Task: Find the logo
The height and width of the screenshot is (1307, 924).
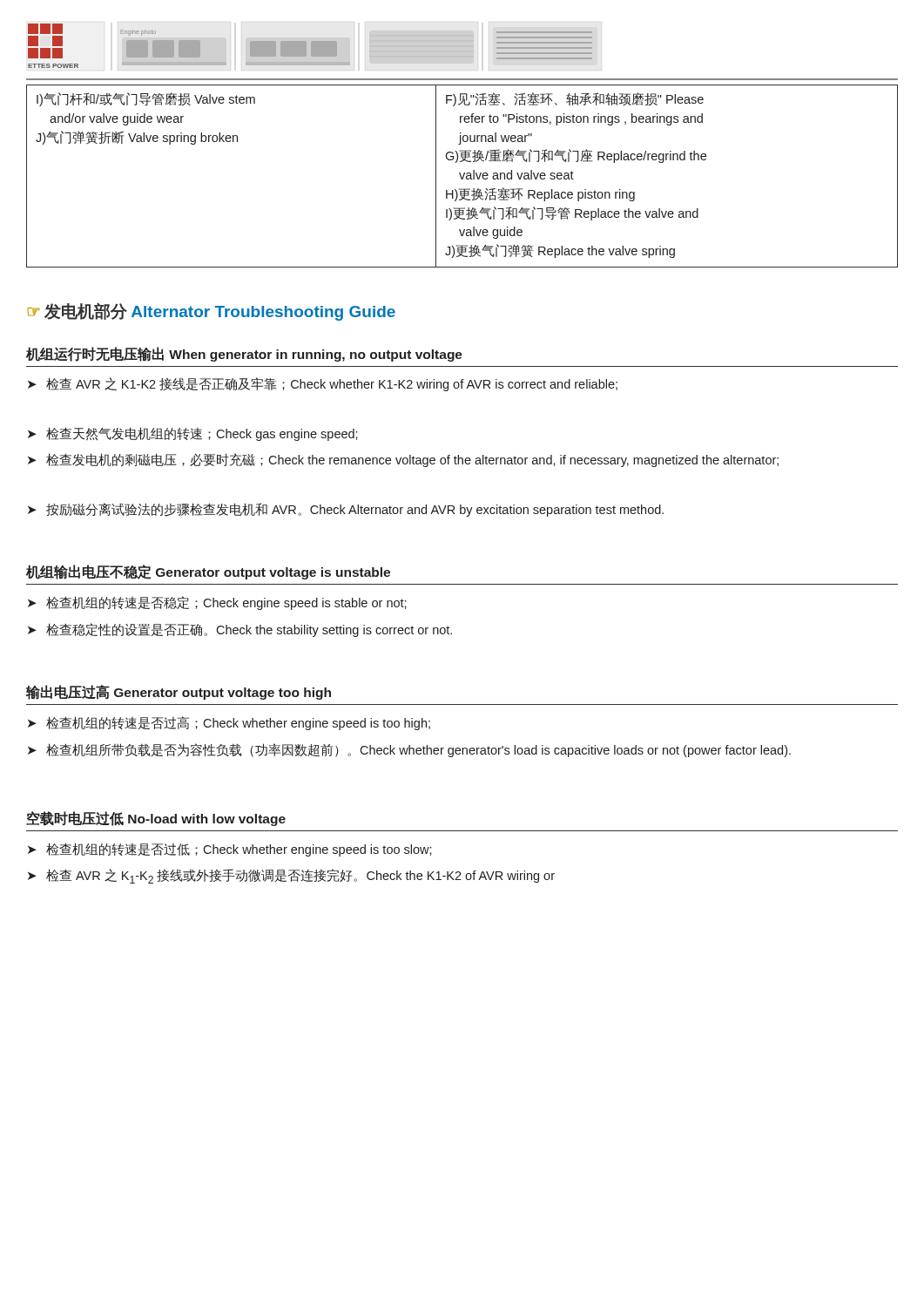Action: pyautogui.click(x=462, y=46)
